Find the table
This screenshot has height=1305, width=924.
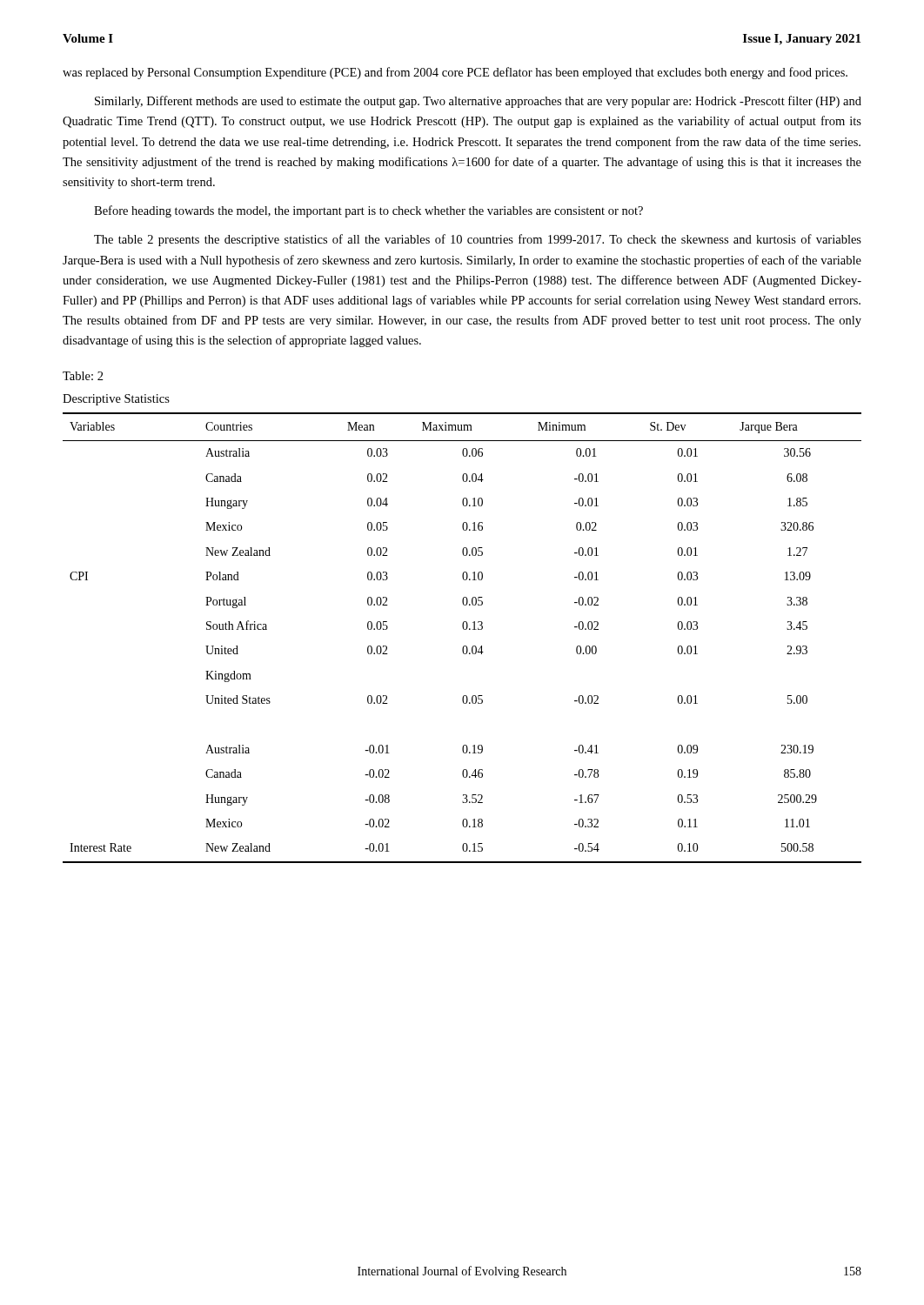462,638
